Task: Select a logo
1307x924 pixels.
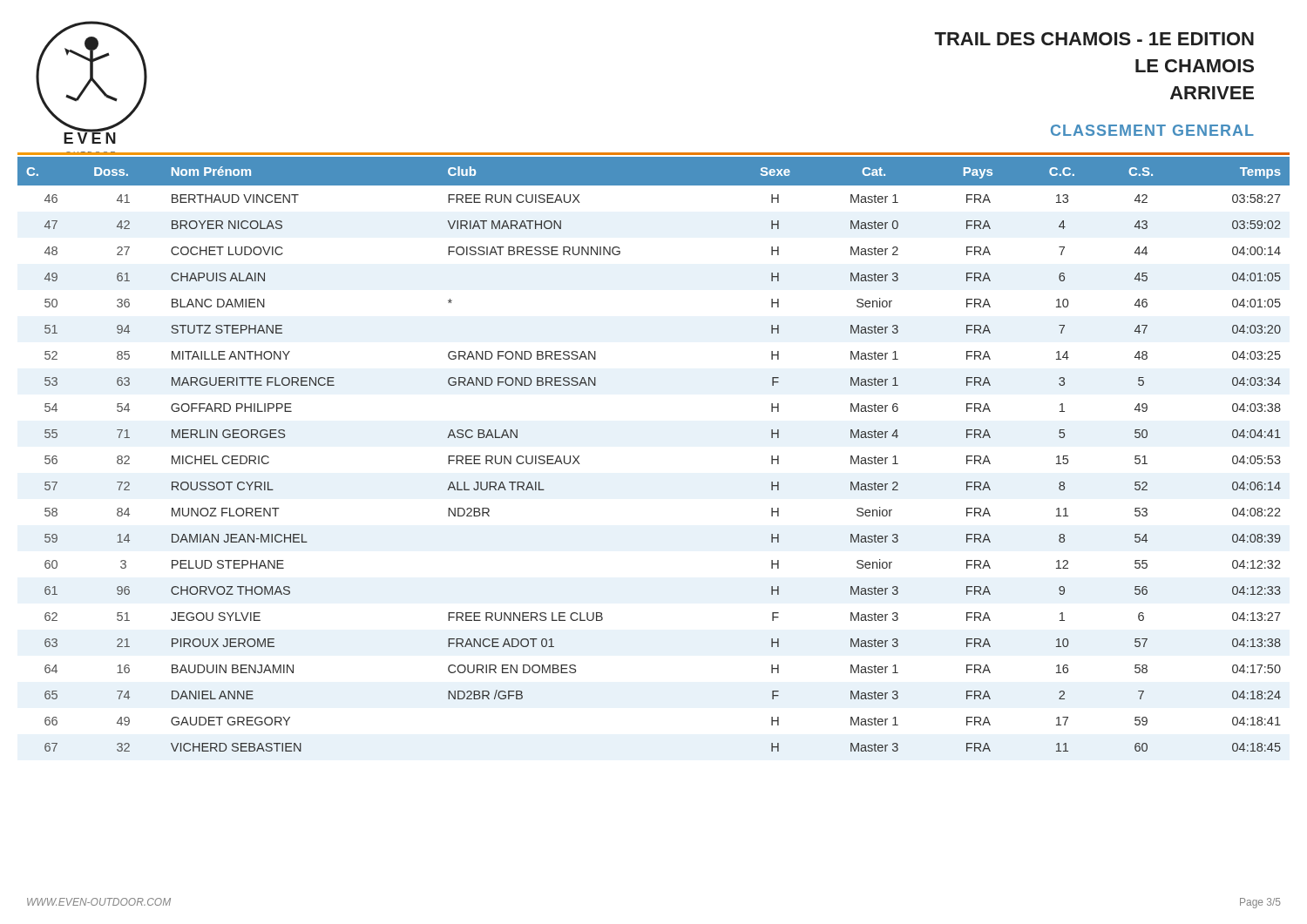Action: pyautogui.click(x=91, y=83)
